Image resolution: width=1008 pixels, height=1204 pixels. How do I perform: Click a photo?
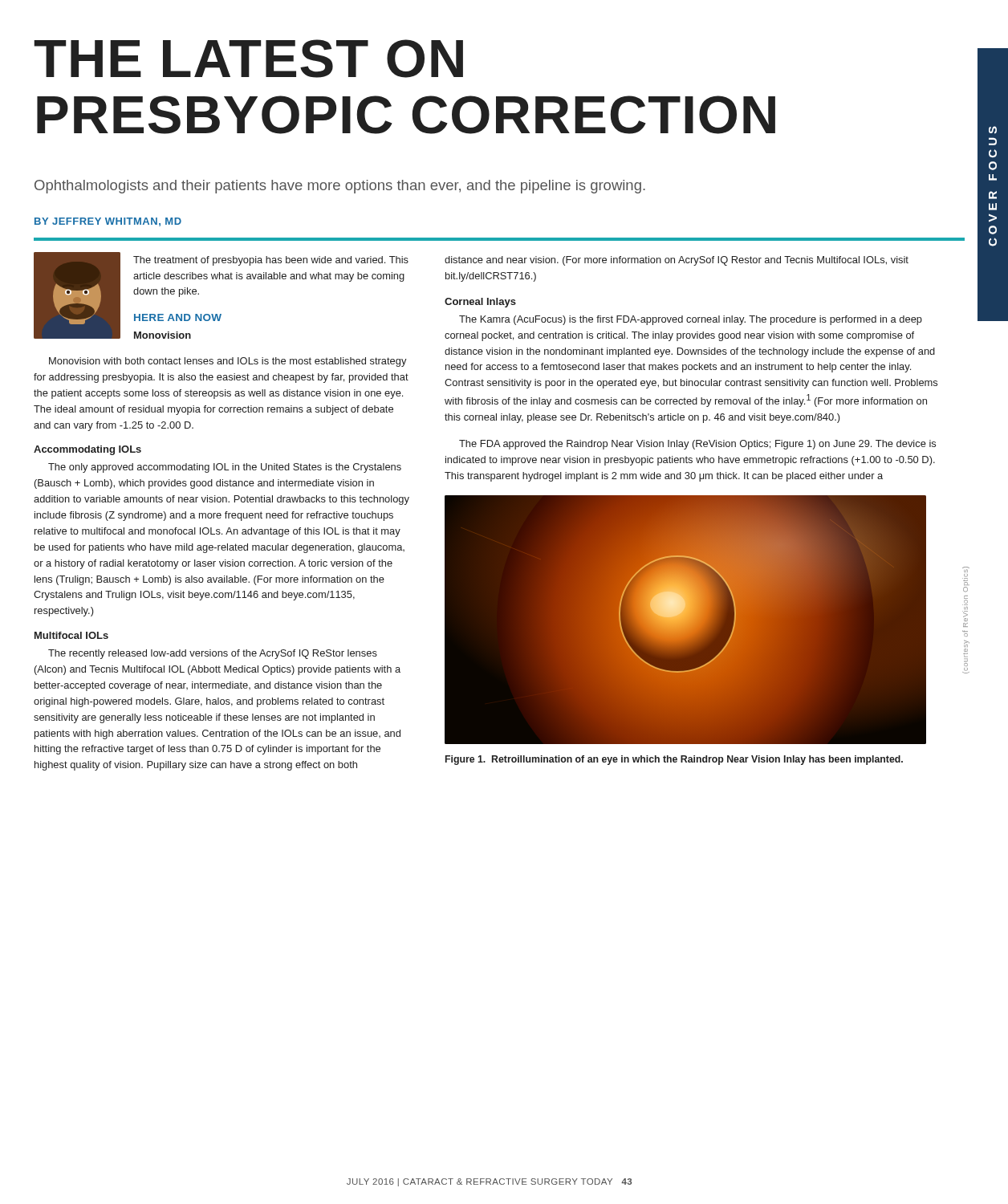tap(693, 620)
